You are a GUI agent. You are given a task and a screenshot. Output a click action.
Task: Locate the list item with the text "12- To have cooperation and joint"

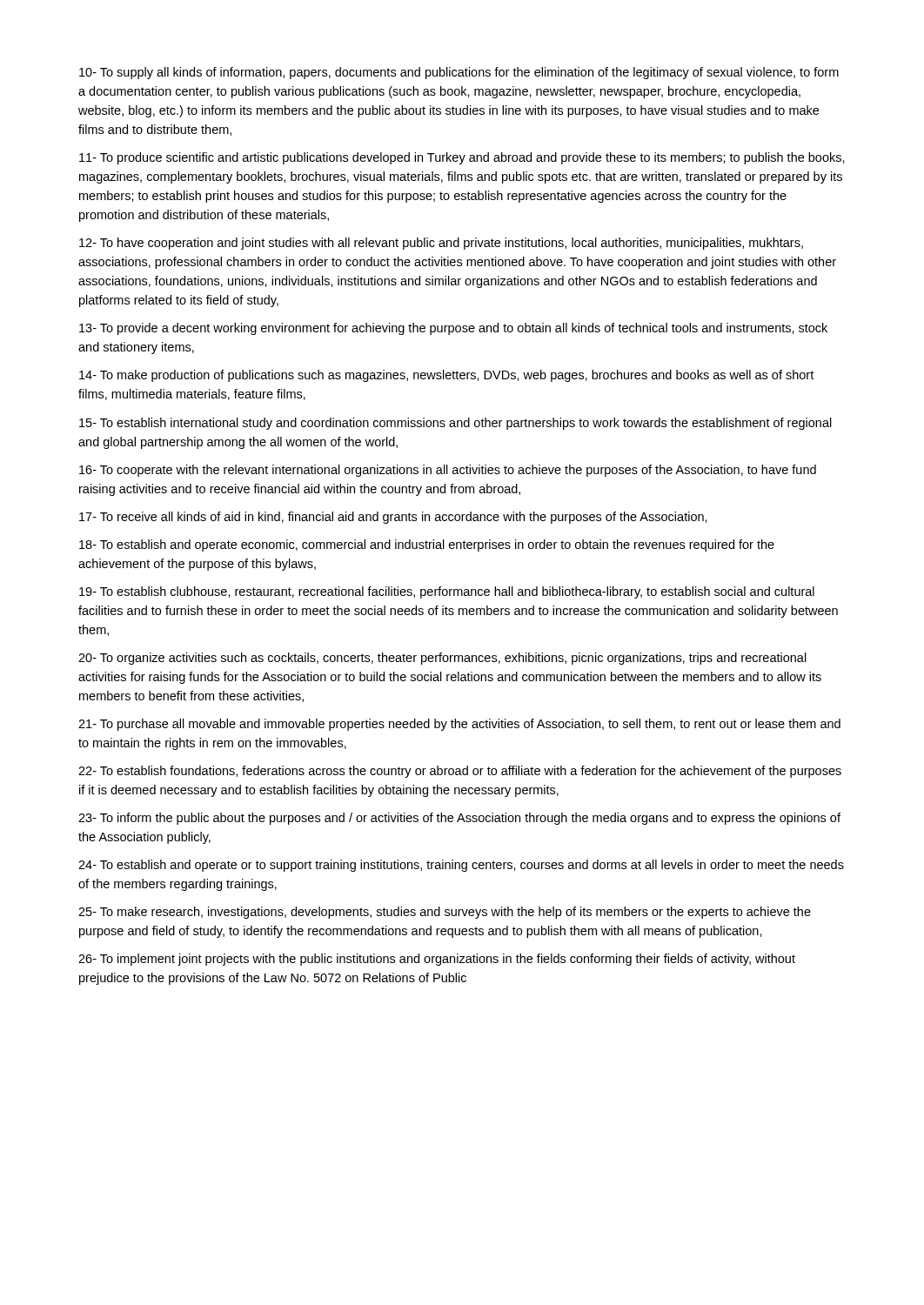[x=457, y=272]
